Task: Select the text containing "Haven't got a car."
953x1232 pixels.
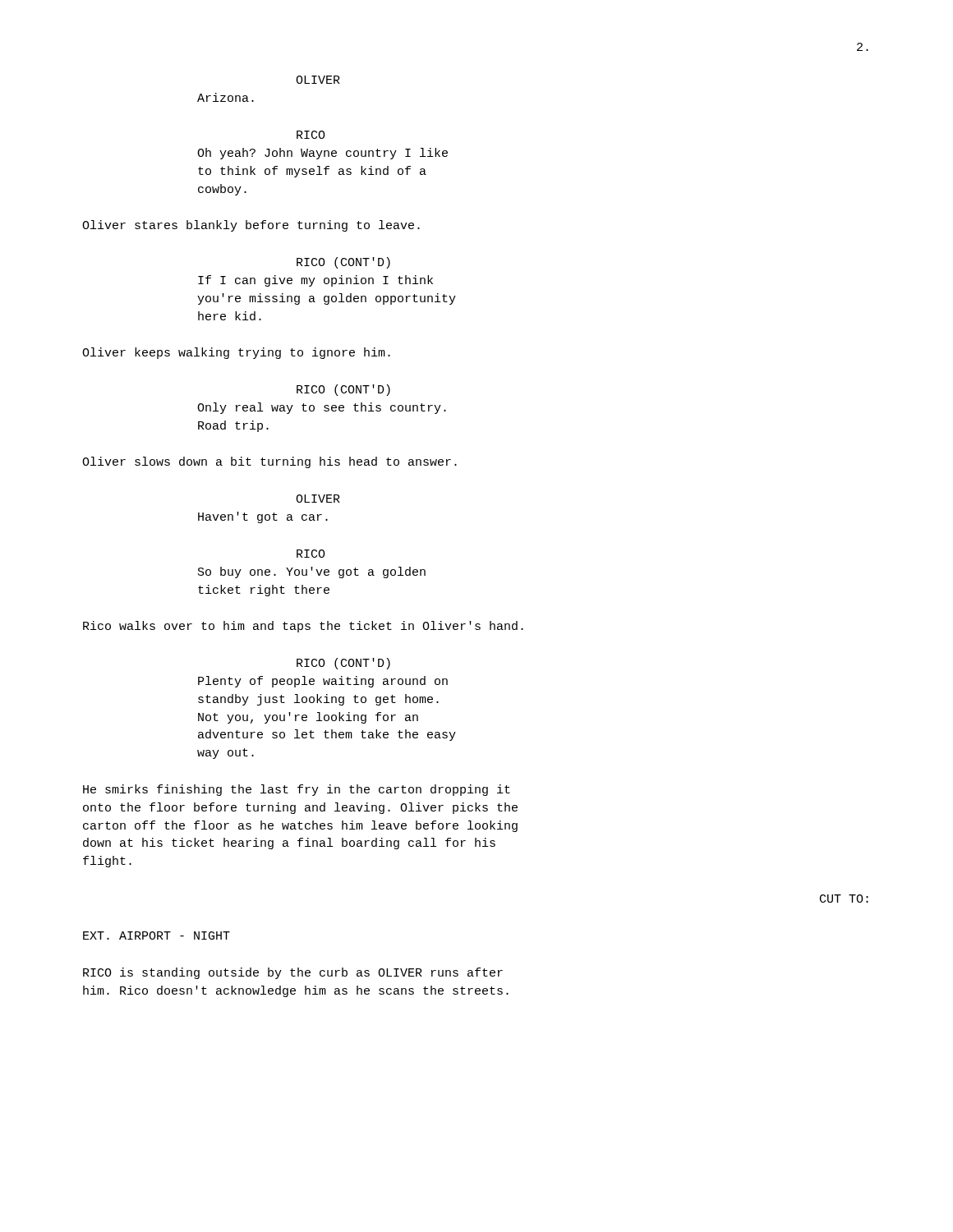Action: [264, 518]
